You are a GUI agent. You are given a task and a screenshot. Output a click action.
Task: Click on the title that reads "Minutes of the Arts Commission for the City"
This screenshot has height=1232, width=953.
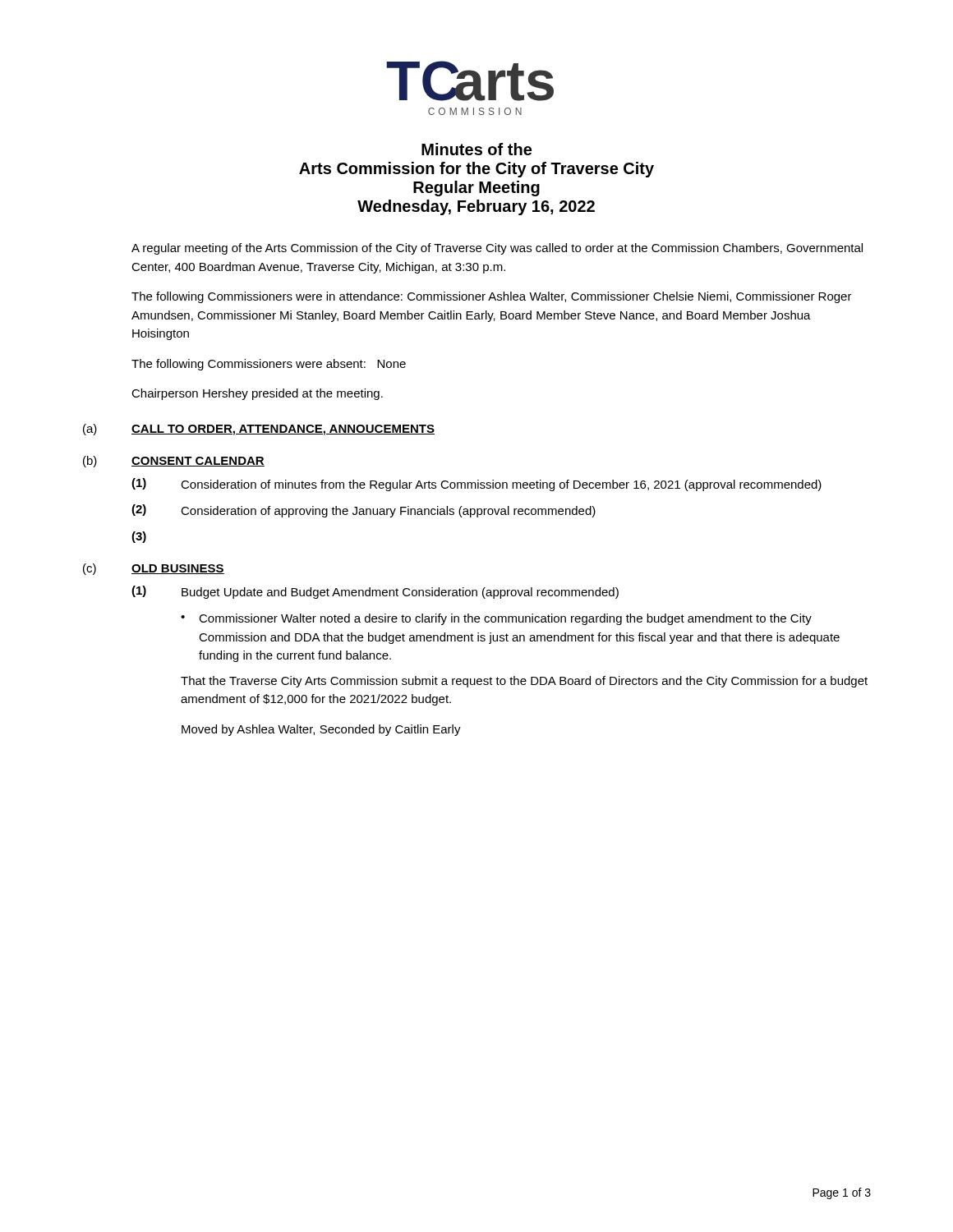476,178
